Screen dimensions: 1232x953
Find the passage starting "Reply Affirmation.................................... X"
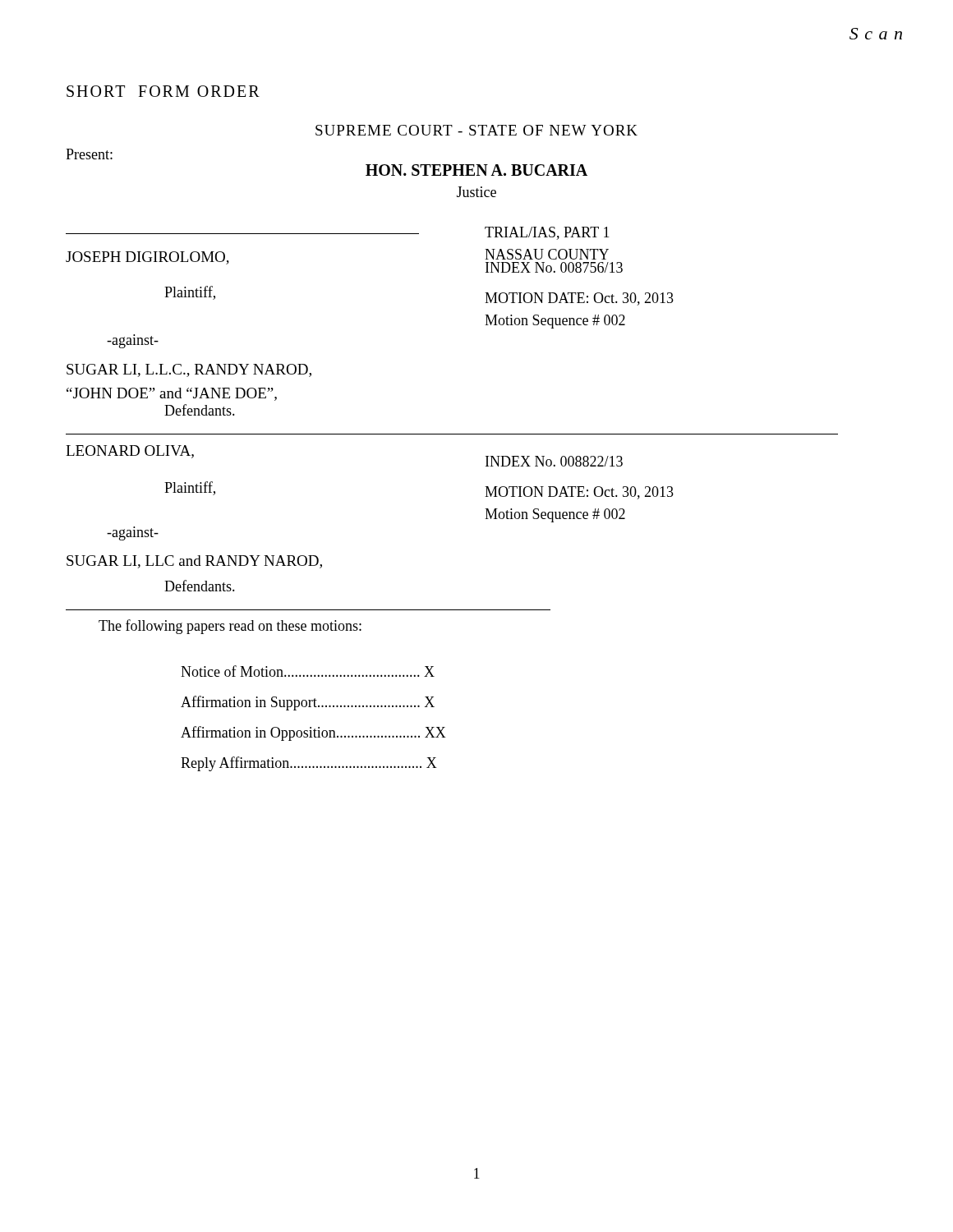point(309,763)
